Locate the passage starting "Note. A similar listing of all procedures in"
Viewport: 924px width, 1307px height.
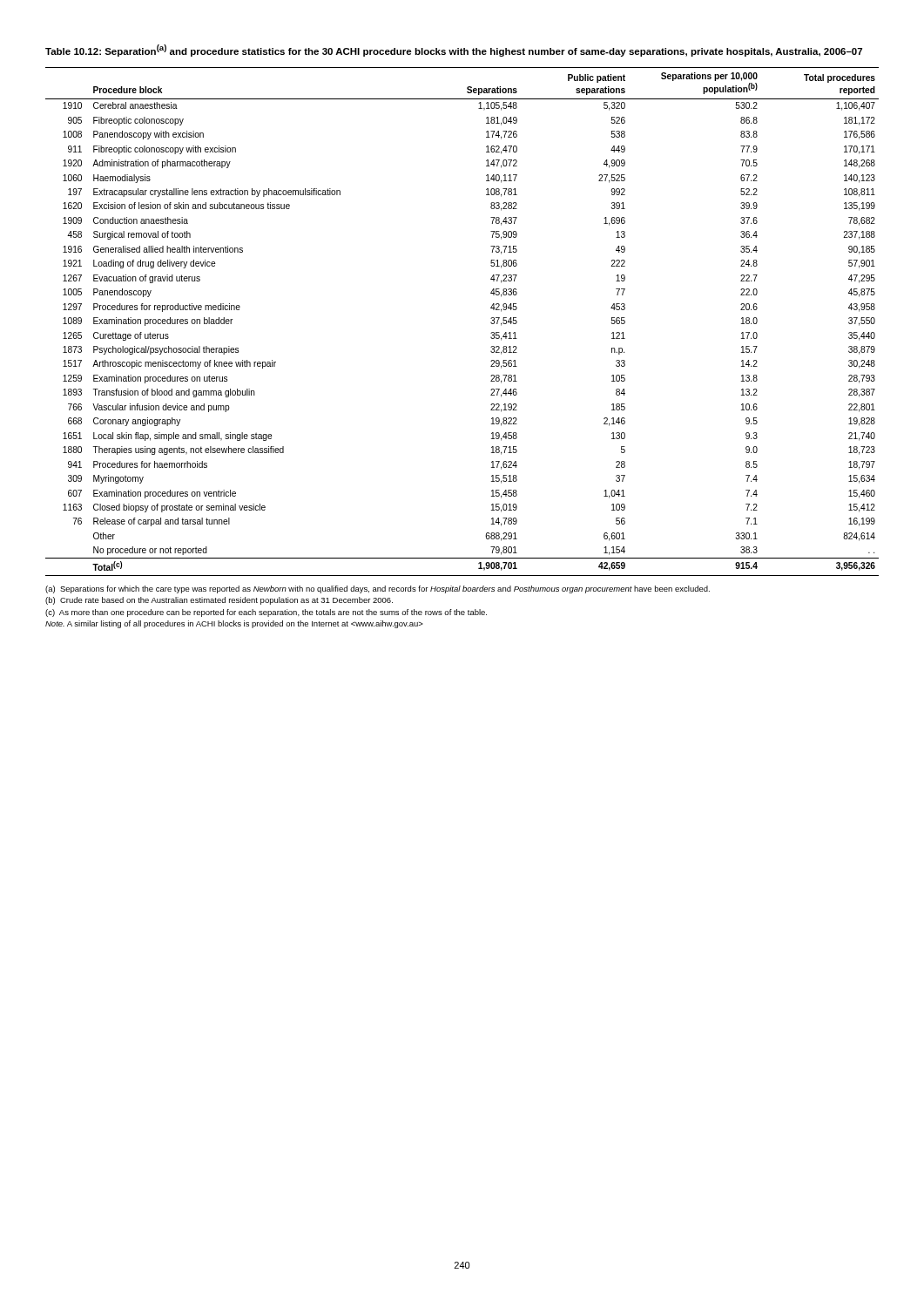[234, 624]
